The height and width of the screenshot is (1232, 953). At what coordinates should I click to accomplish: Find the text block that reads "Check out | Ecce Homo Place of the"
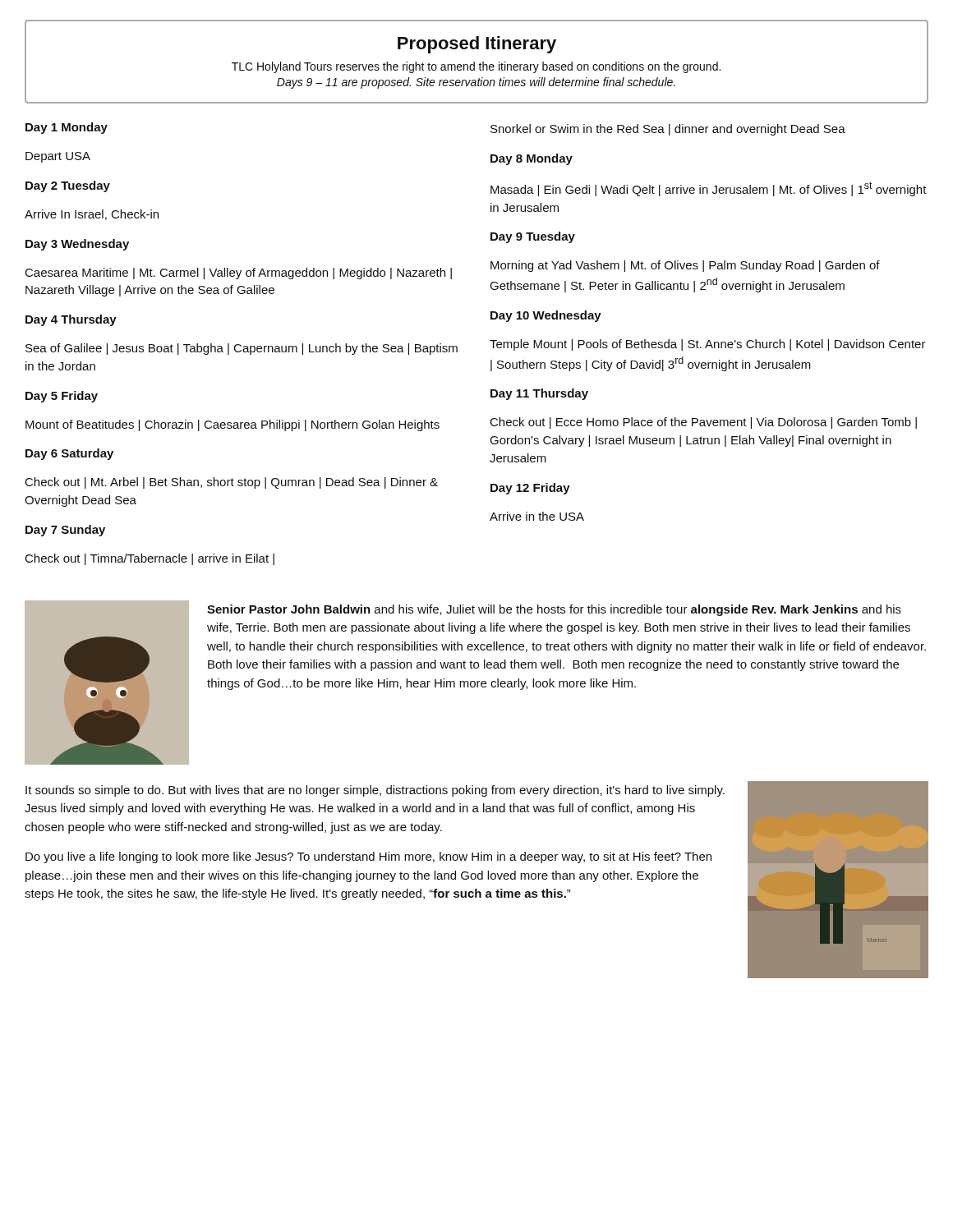point(709,440)
